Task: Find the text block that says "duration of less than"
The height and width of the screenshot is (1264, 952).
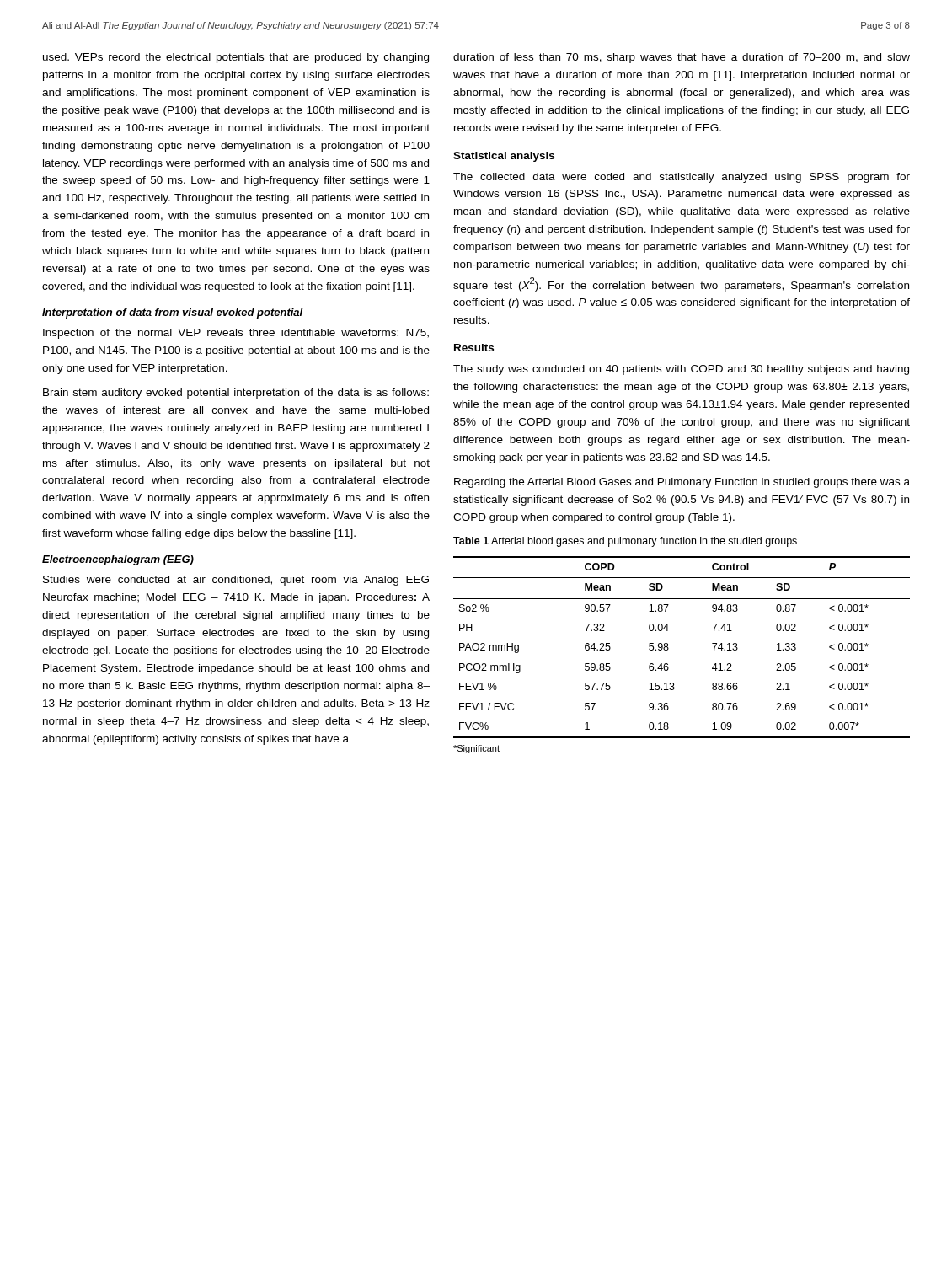Action: [x=682, y=93]
